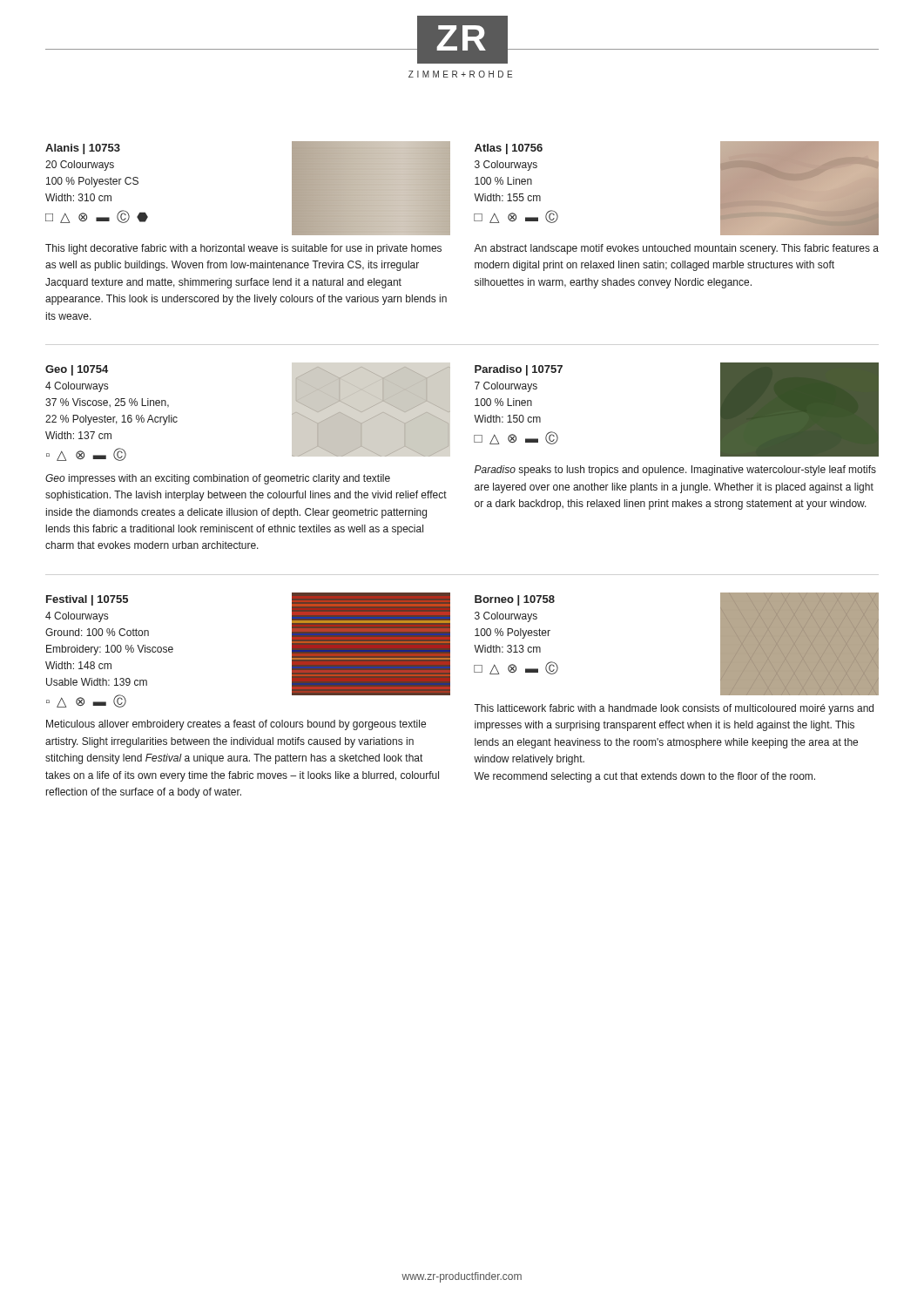Locate the region starting "Alanis | 10753 20 Colourways"
Image resolution: width=924 pixels, height=1307 pixels.
point(248,233)
